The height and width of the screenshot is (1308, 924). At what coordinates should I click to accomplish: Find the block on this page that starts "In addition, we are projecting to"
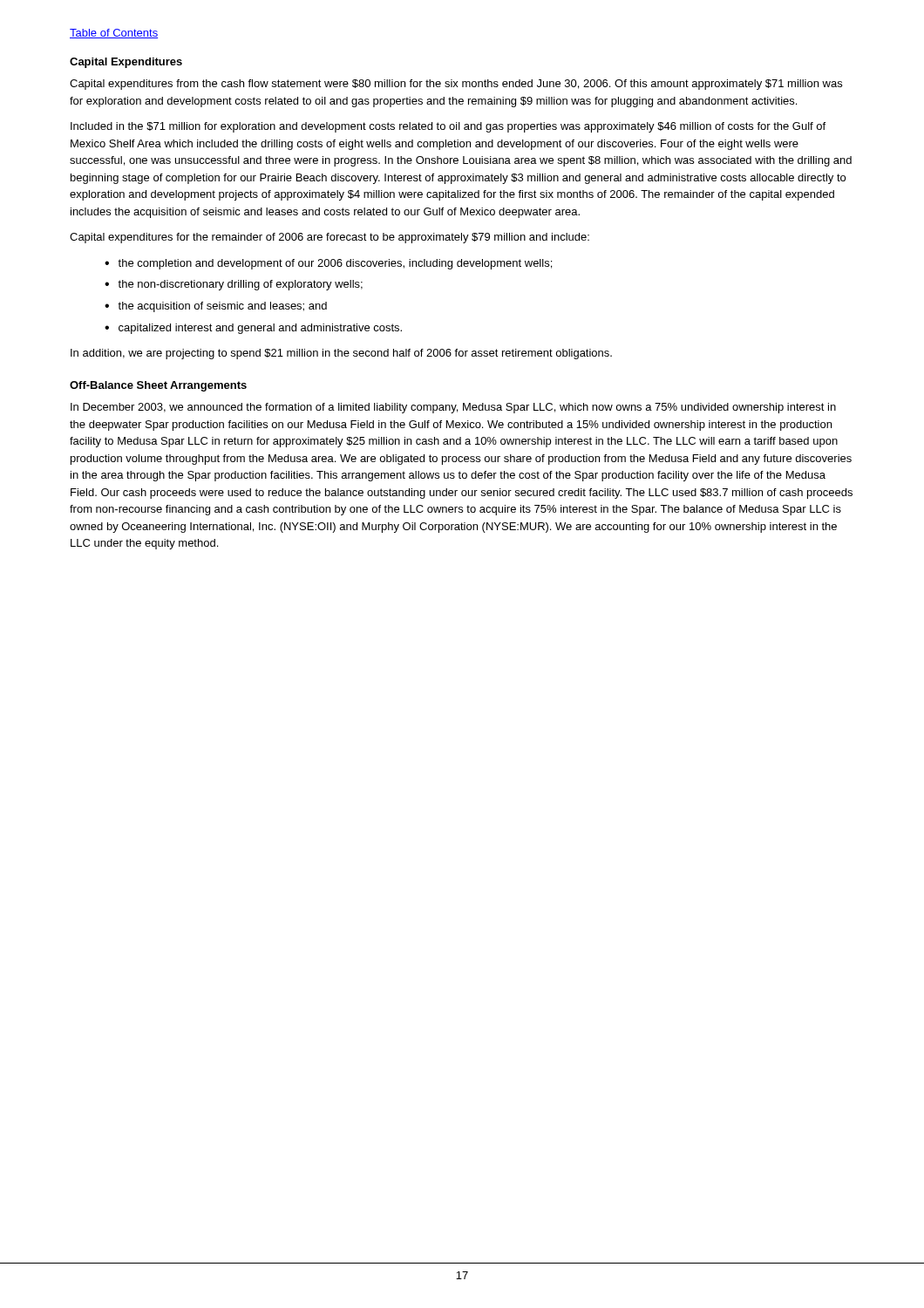coord(341,353)
